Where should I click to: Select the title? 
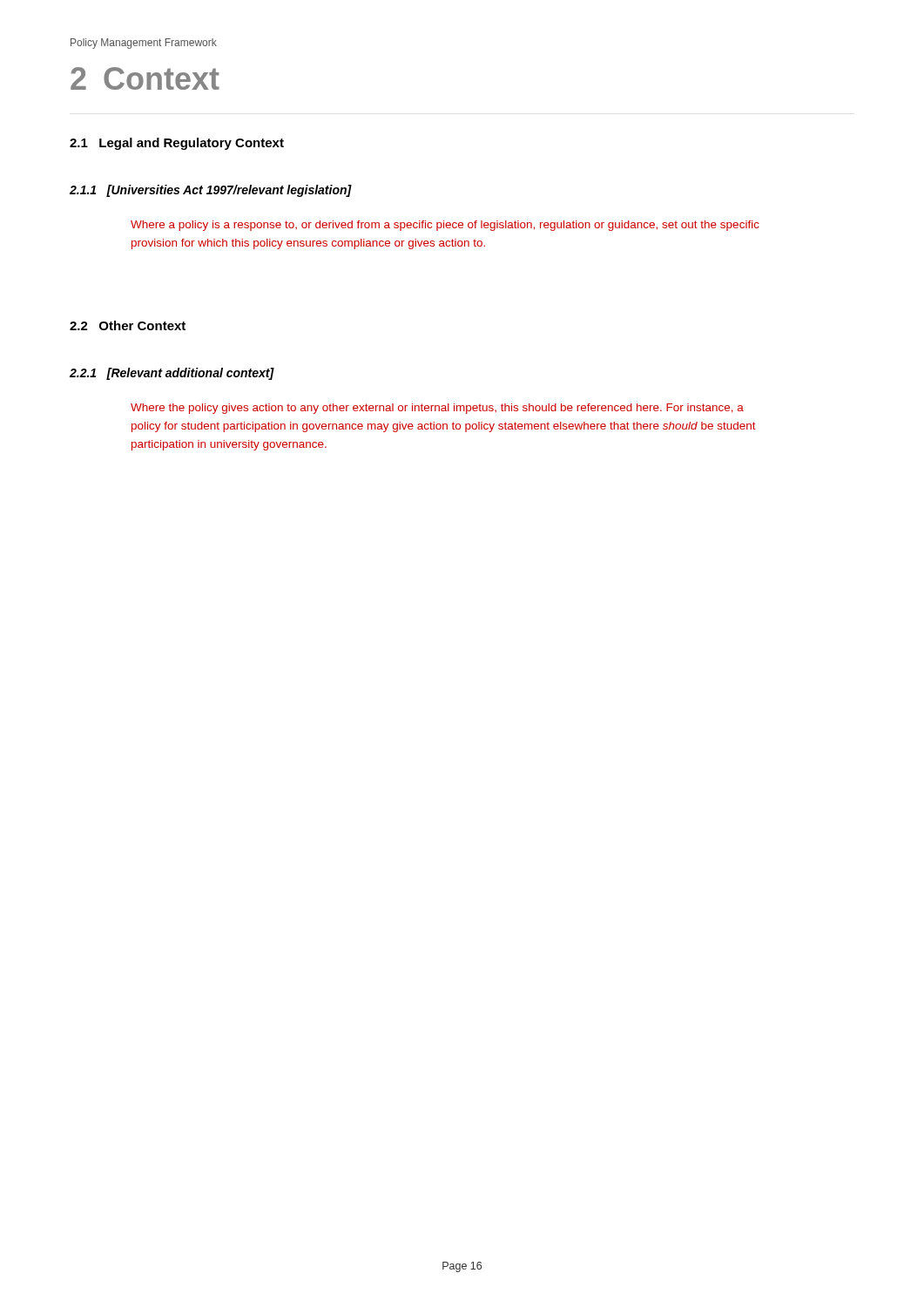tap(145, 79)
